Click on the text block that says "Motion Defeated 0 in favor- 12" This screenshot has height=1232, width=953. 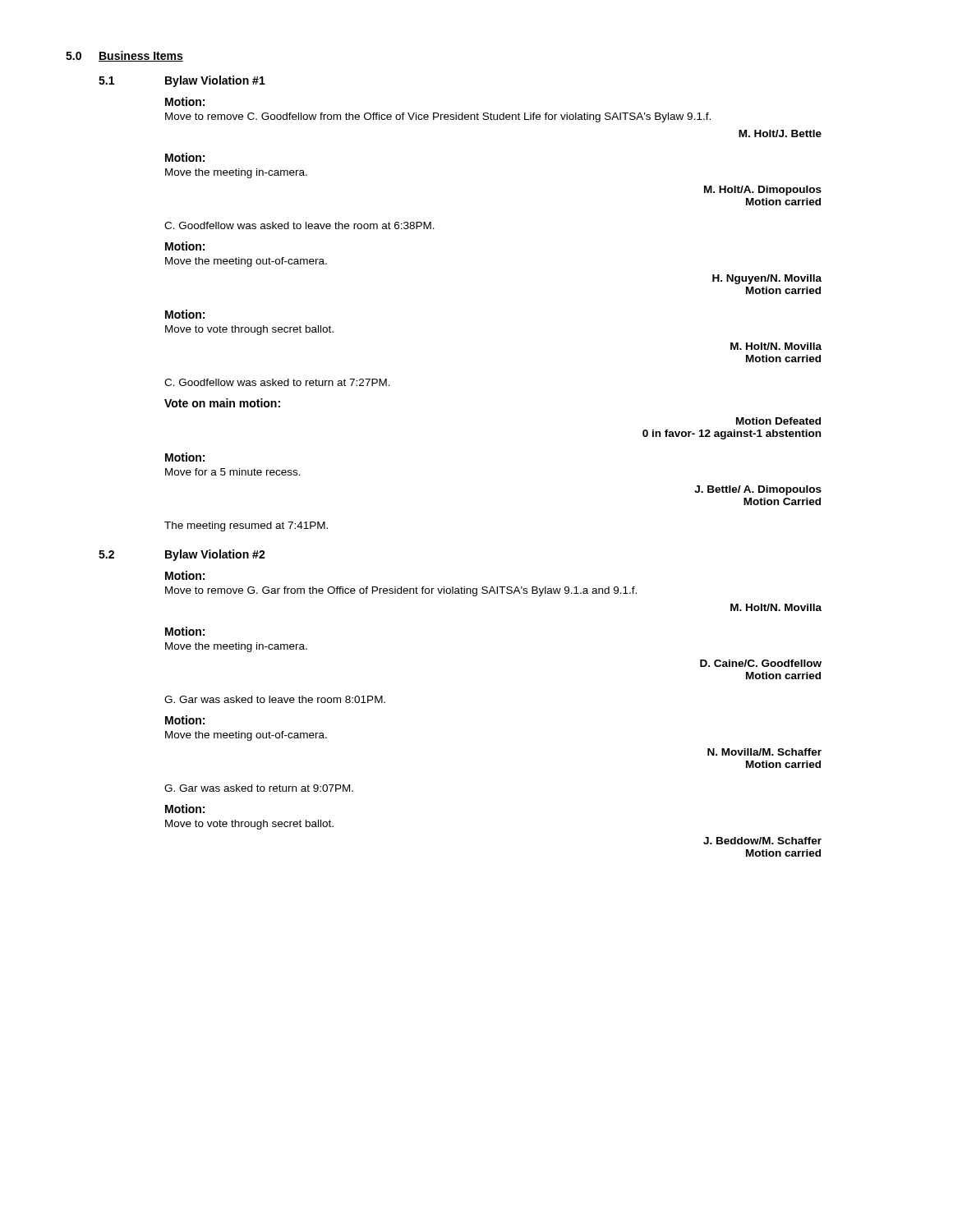click(732, 427)
